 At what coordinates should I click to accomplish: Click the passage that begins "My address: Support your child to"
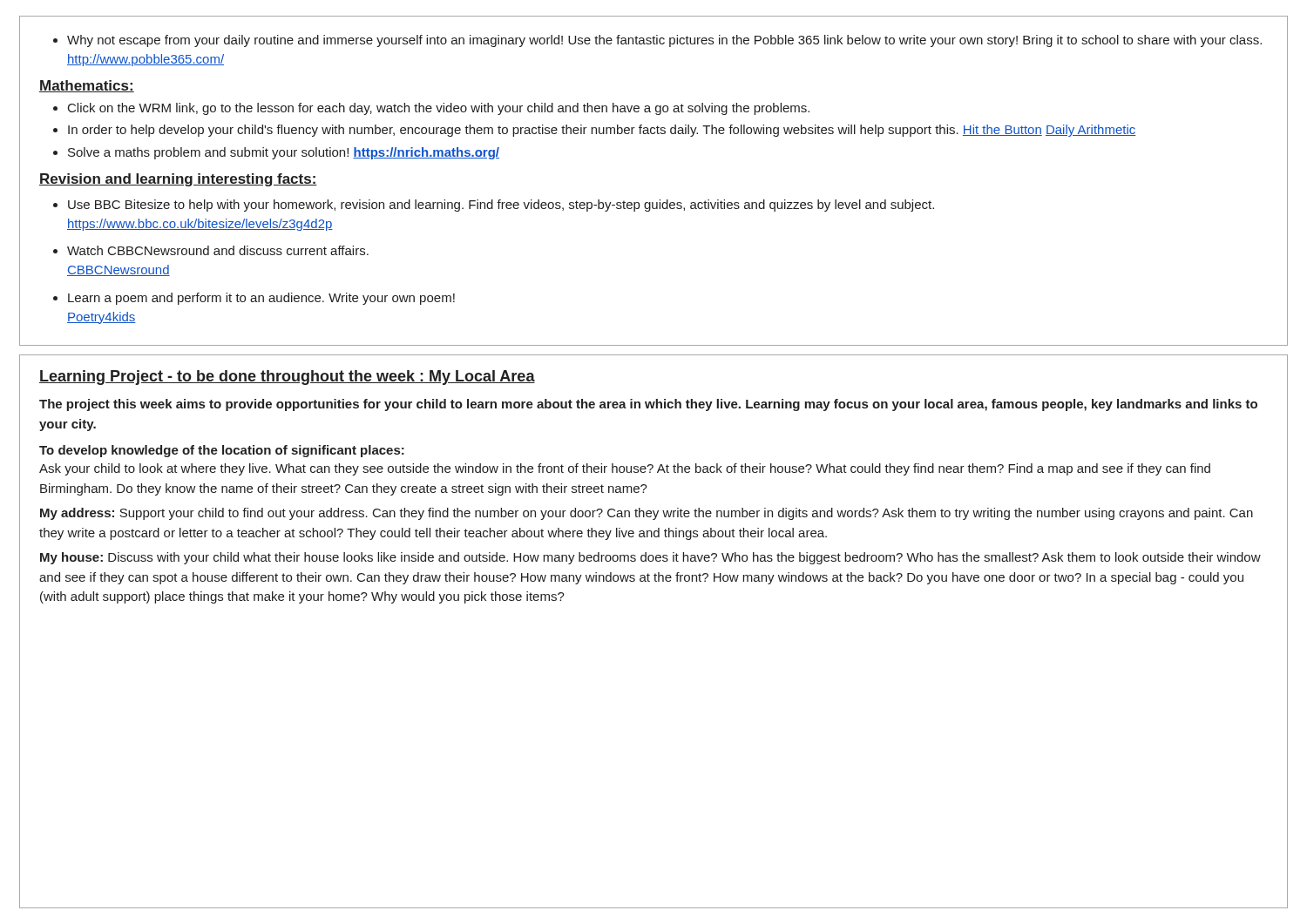[x=646, y=523]
